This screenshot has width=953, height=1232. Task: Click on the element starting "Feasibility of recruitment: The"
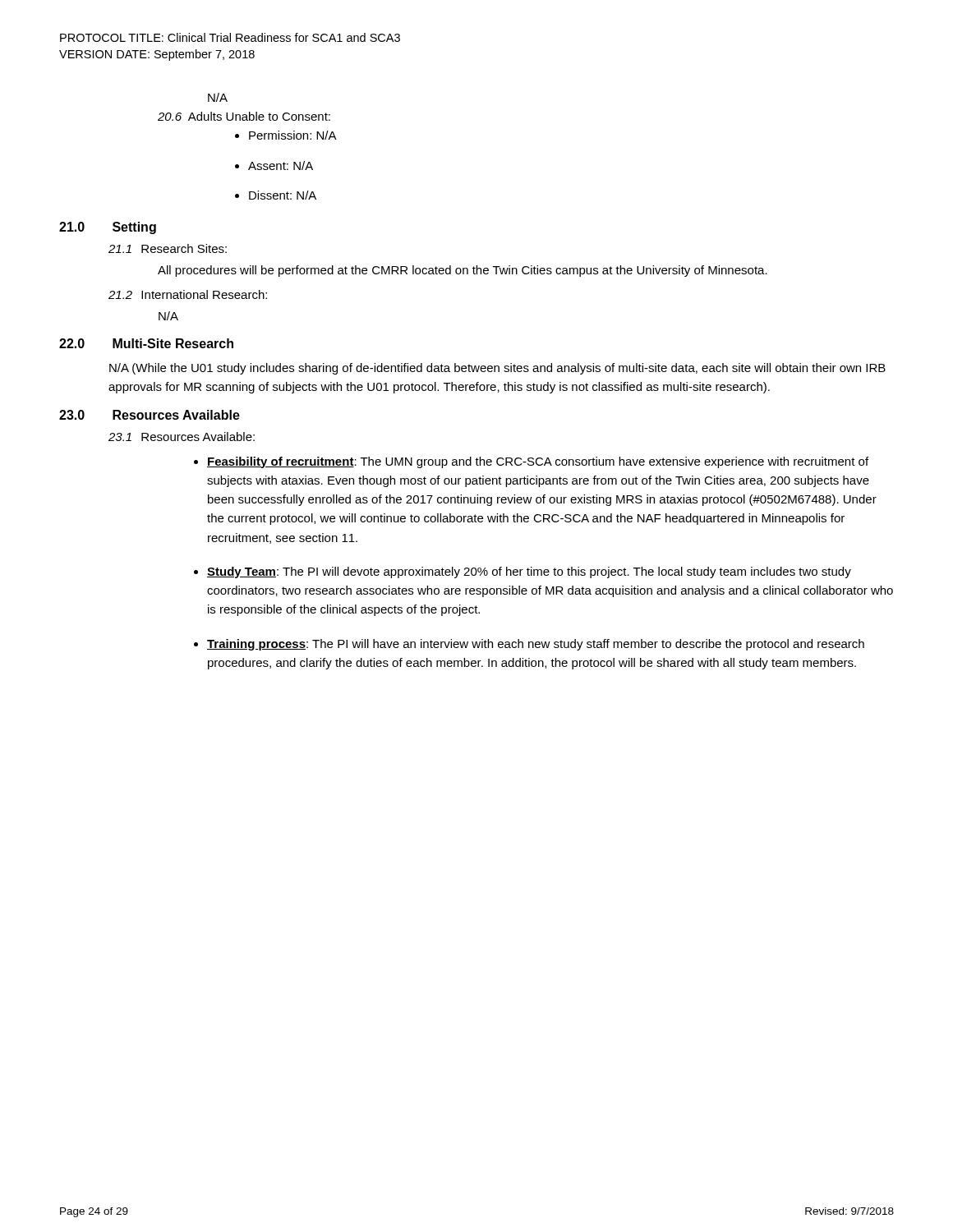[542, 499]
